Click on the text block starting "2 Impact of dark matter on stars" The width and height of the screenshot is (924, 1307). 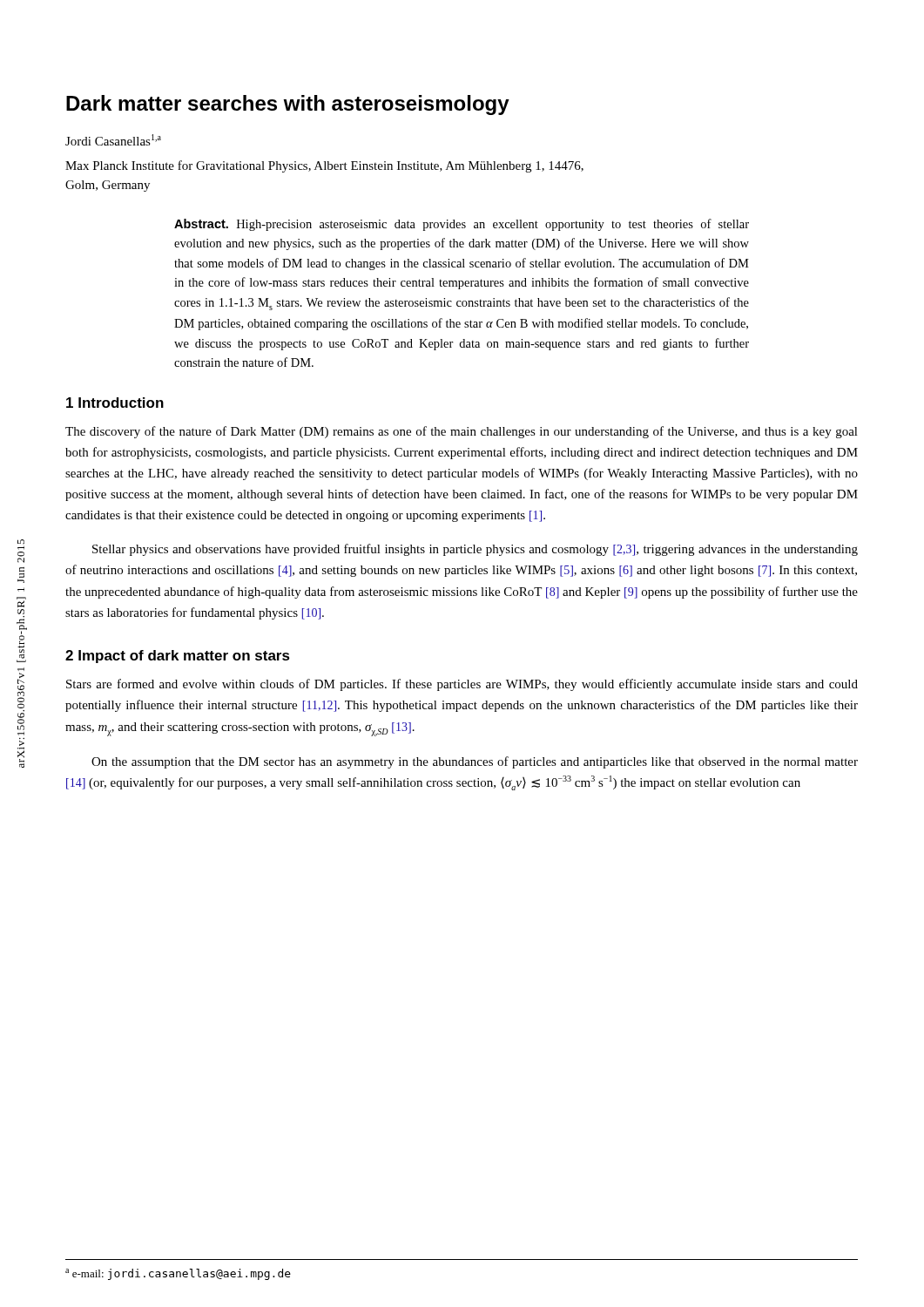coord(178,657)
